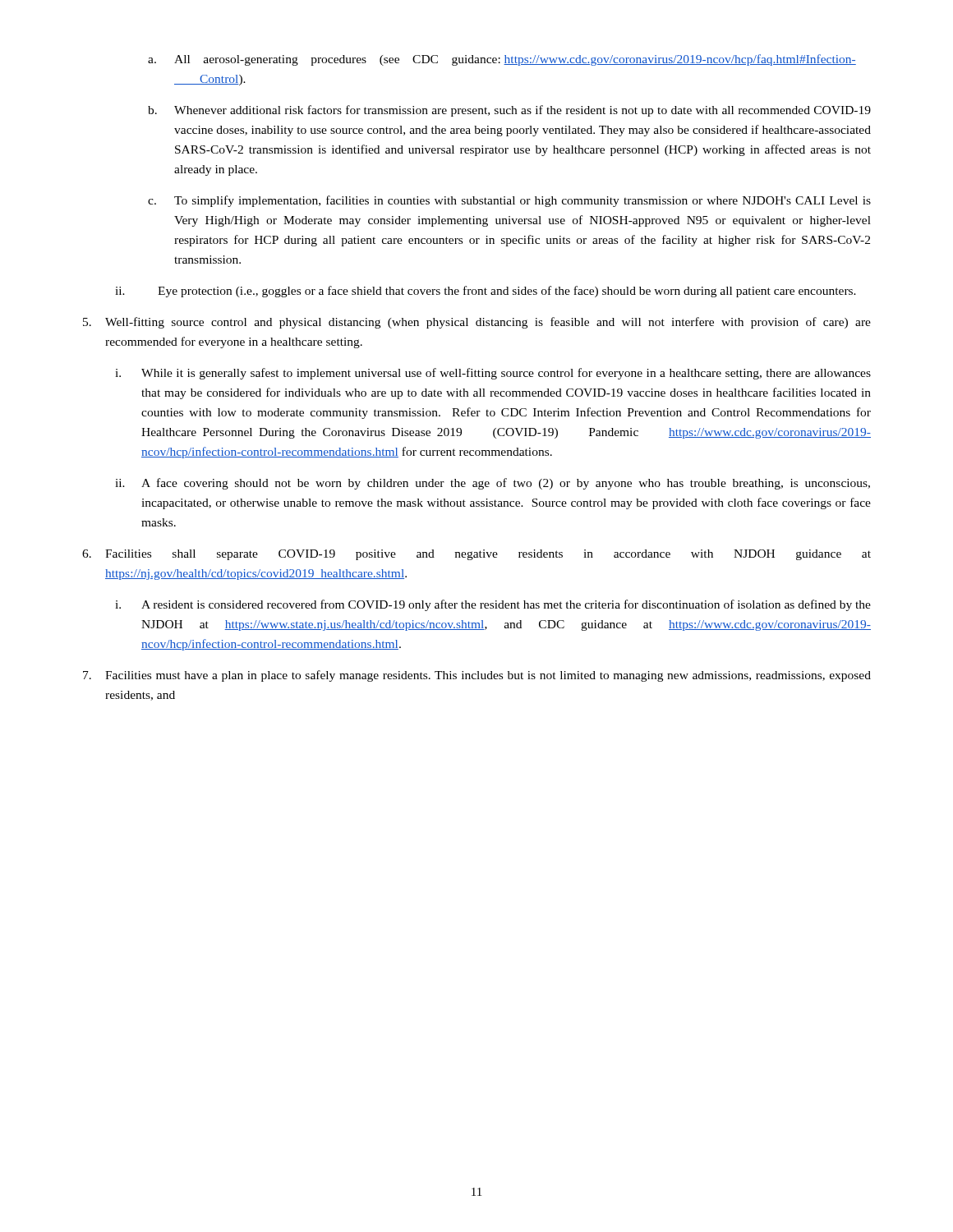This screenshot has height=1232, width=953.
Task: Locate the block of text that opens with "ii. Eye protection (i.e., goggles or a face"
Action: [493, 291]
